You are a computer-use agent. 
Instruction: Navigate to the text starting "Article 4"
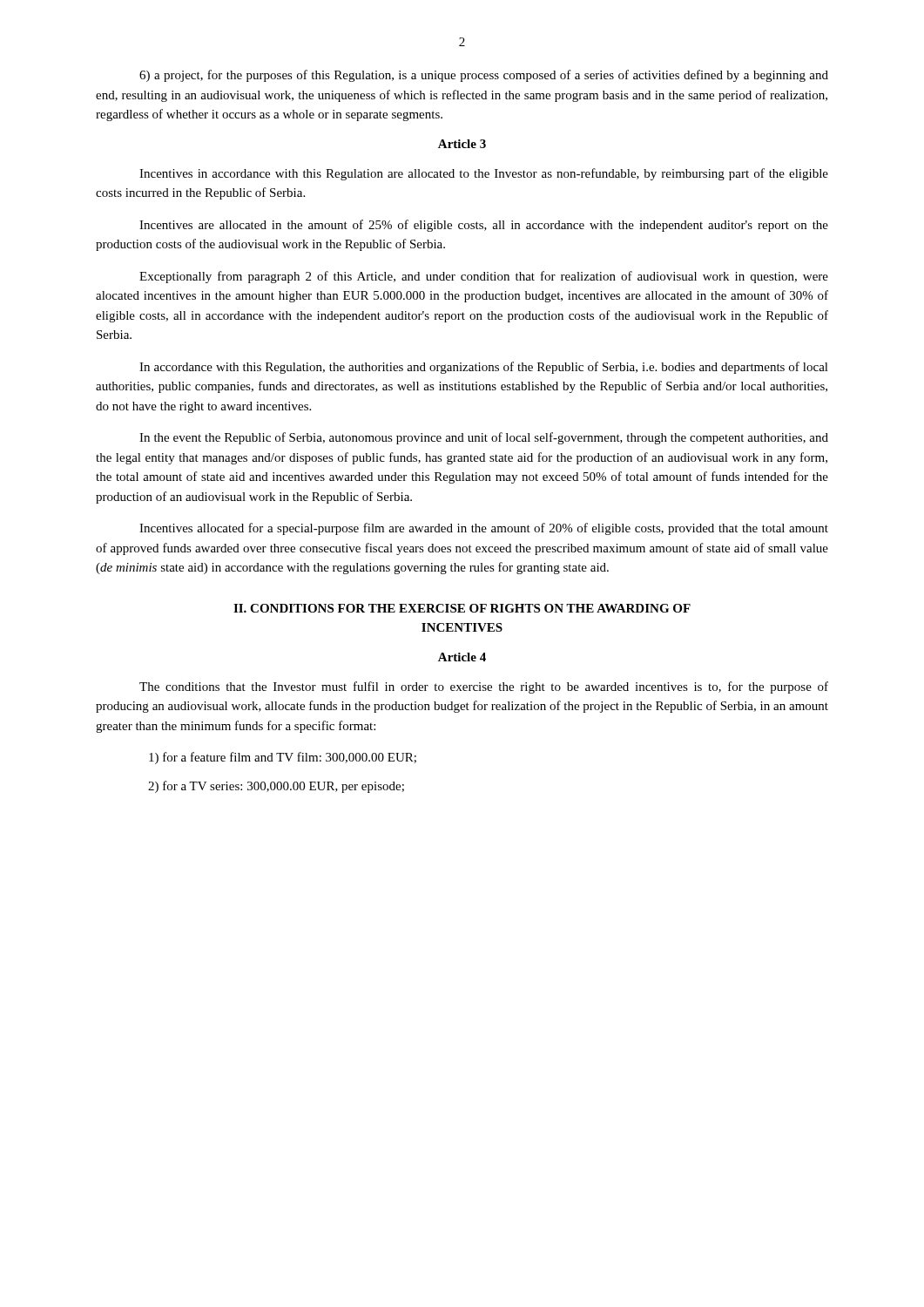(462, 657)
